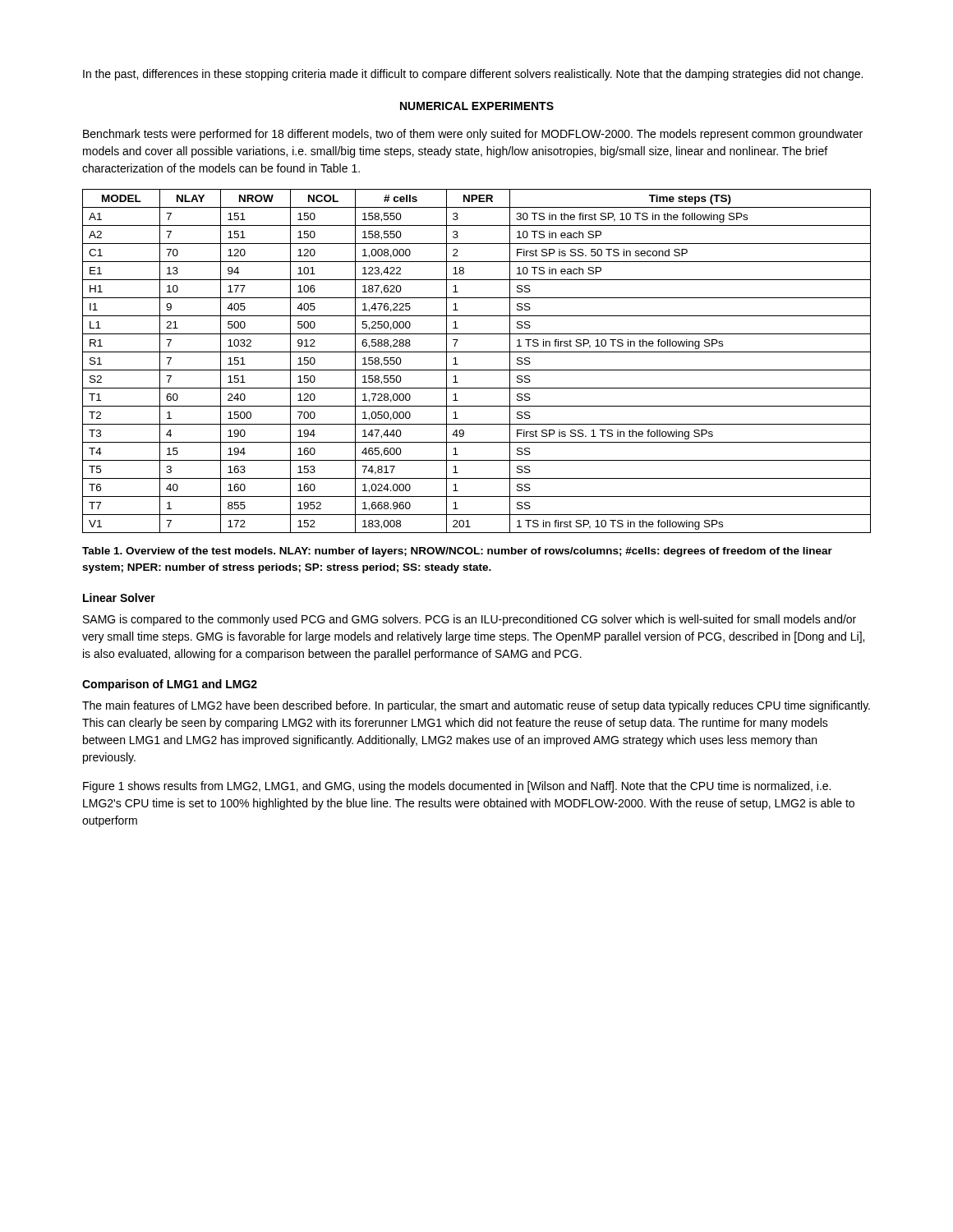Locate the table with the text "First SP is SS."

coord(476,361)
